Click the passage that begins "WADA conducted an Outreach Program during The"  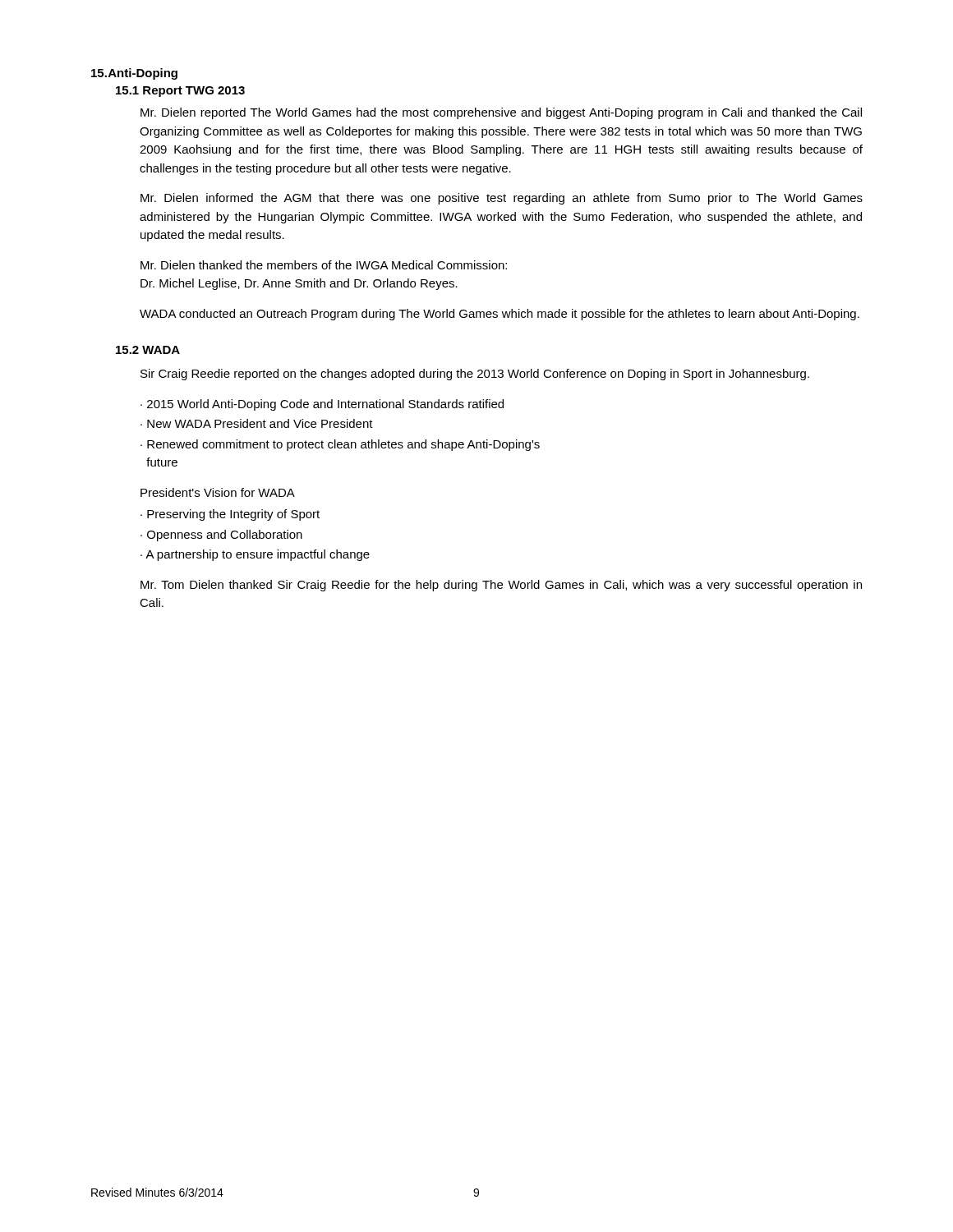point(500,313)
